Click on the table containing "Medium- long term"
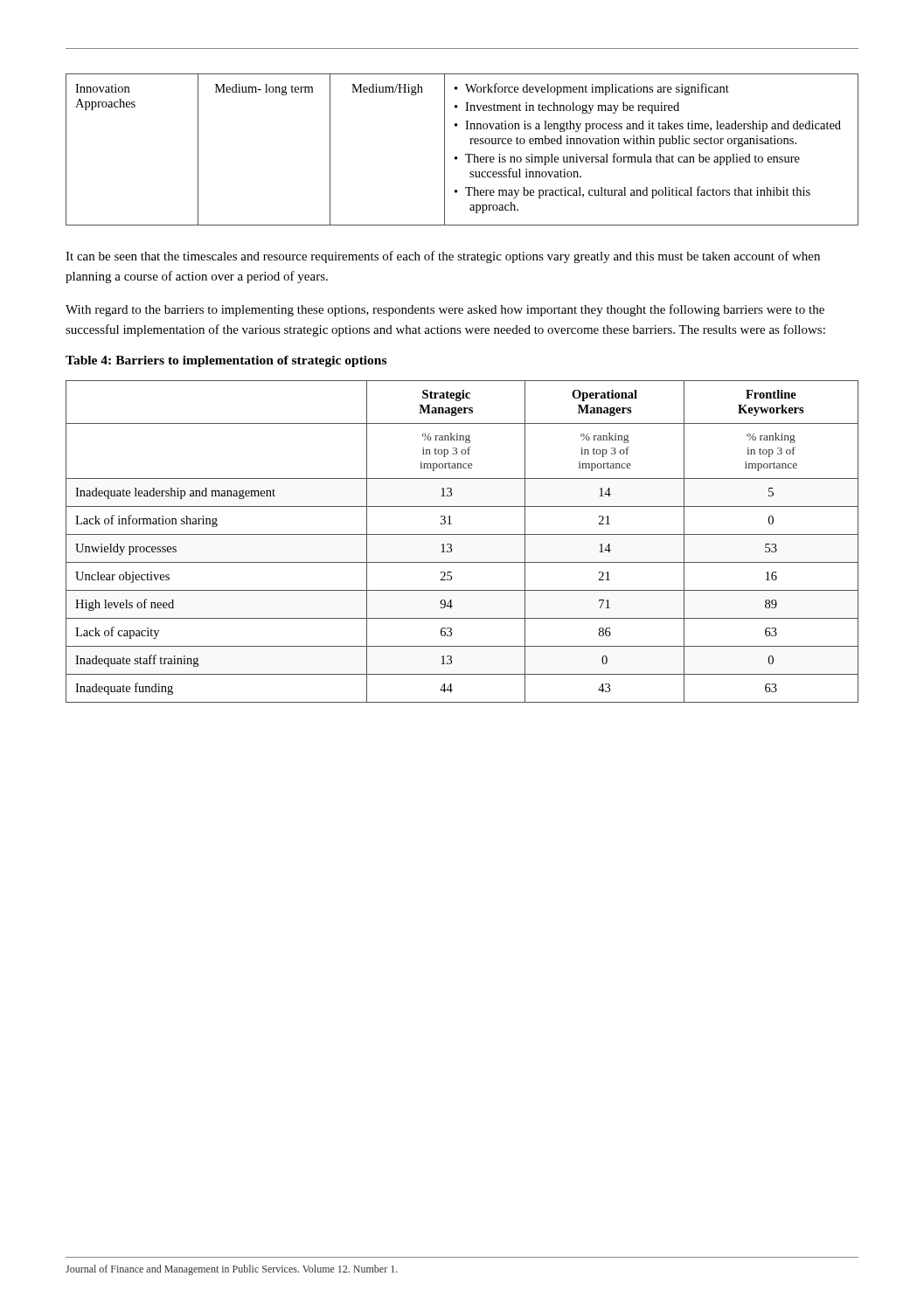 pos(462,149)
